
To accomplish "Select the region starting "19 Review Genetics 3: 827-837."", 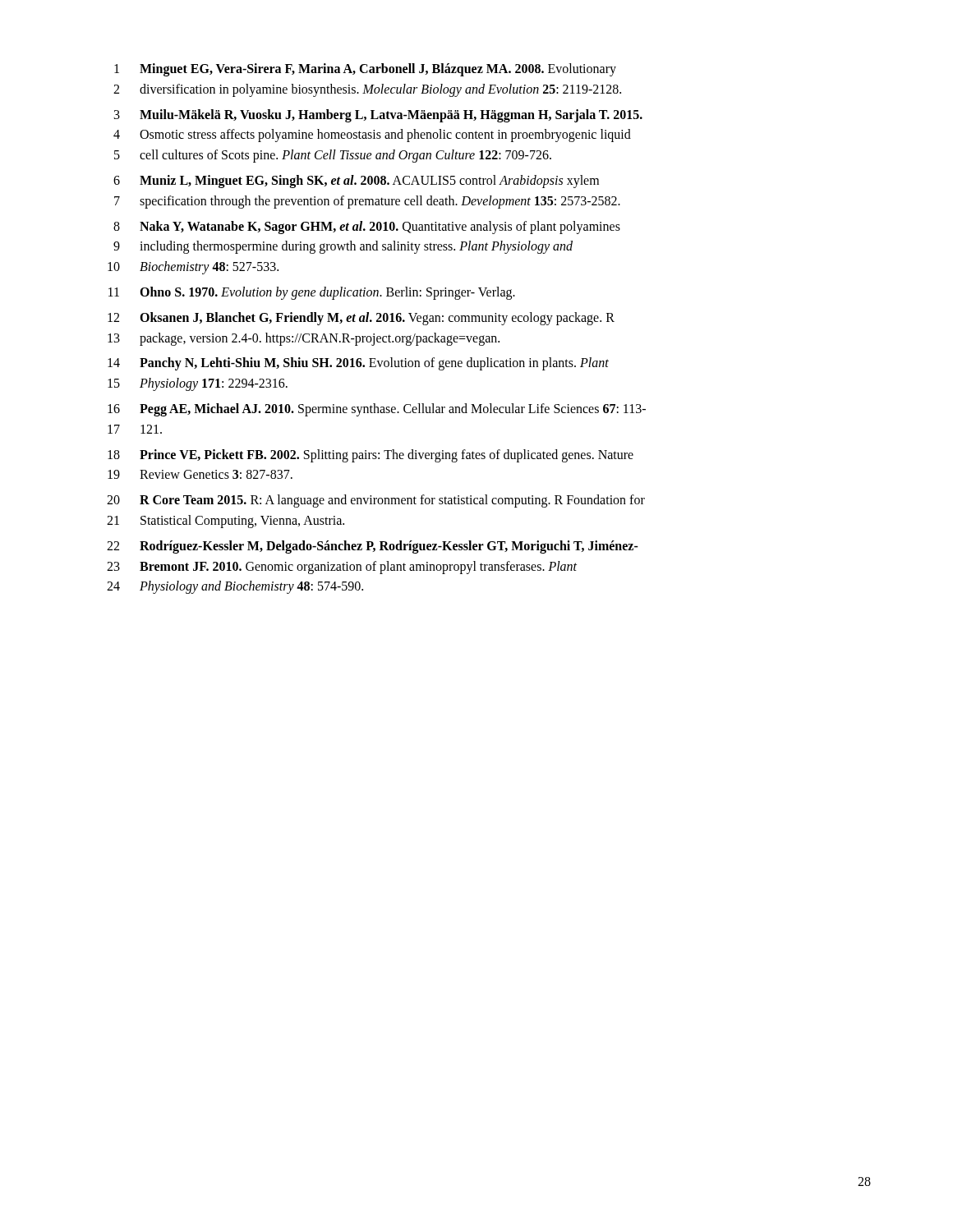I will click(200, 474).
